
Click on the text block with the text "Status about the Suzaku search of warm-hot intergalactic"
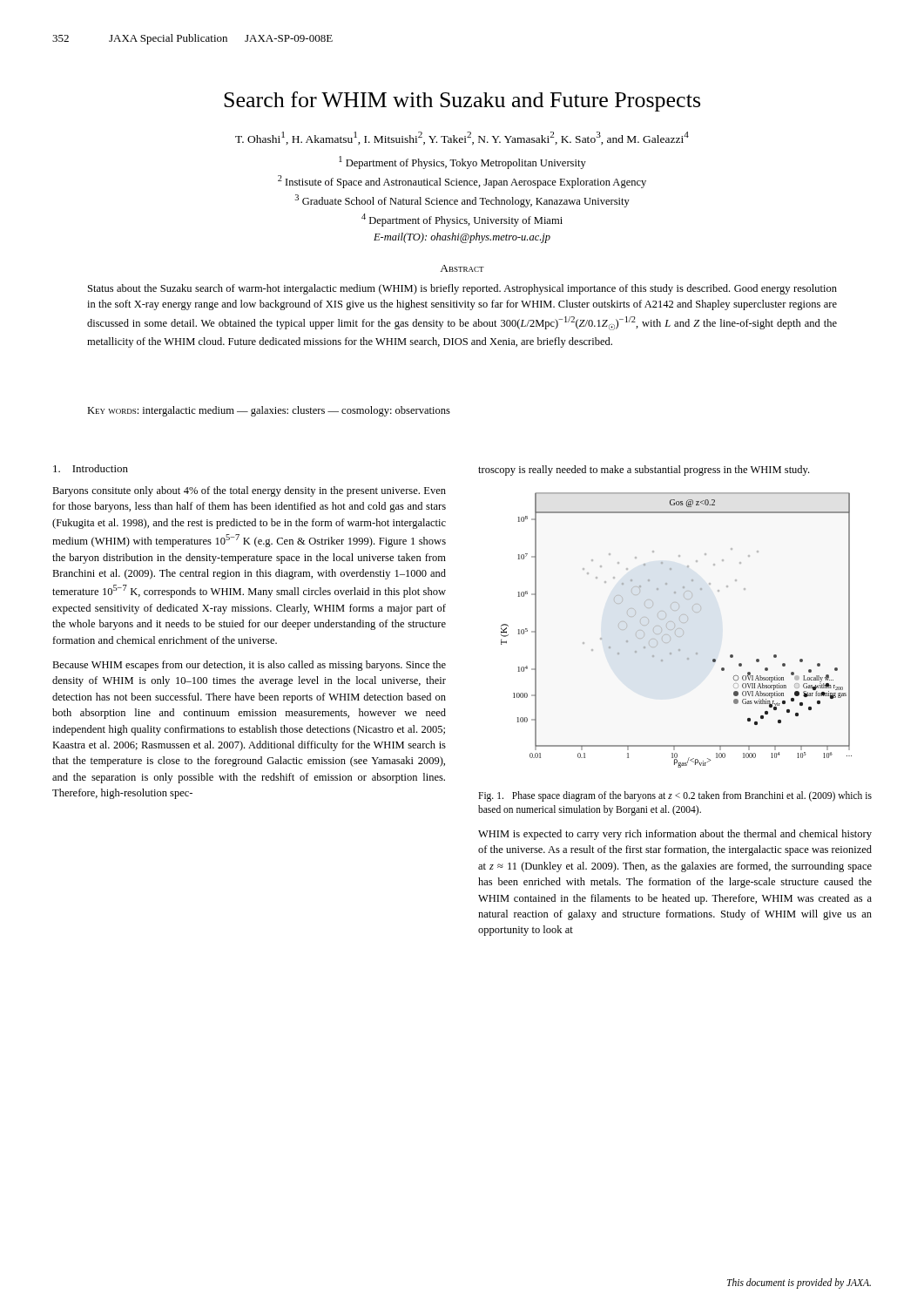tap(462, 315)
